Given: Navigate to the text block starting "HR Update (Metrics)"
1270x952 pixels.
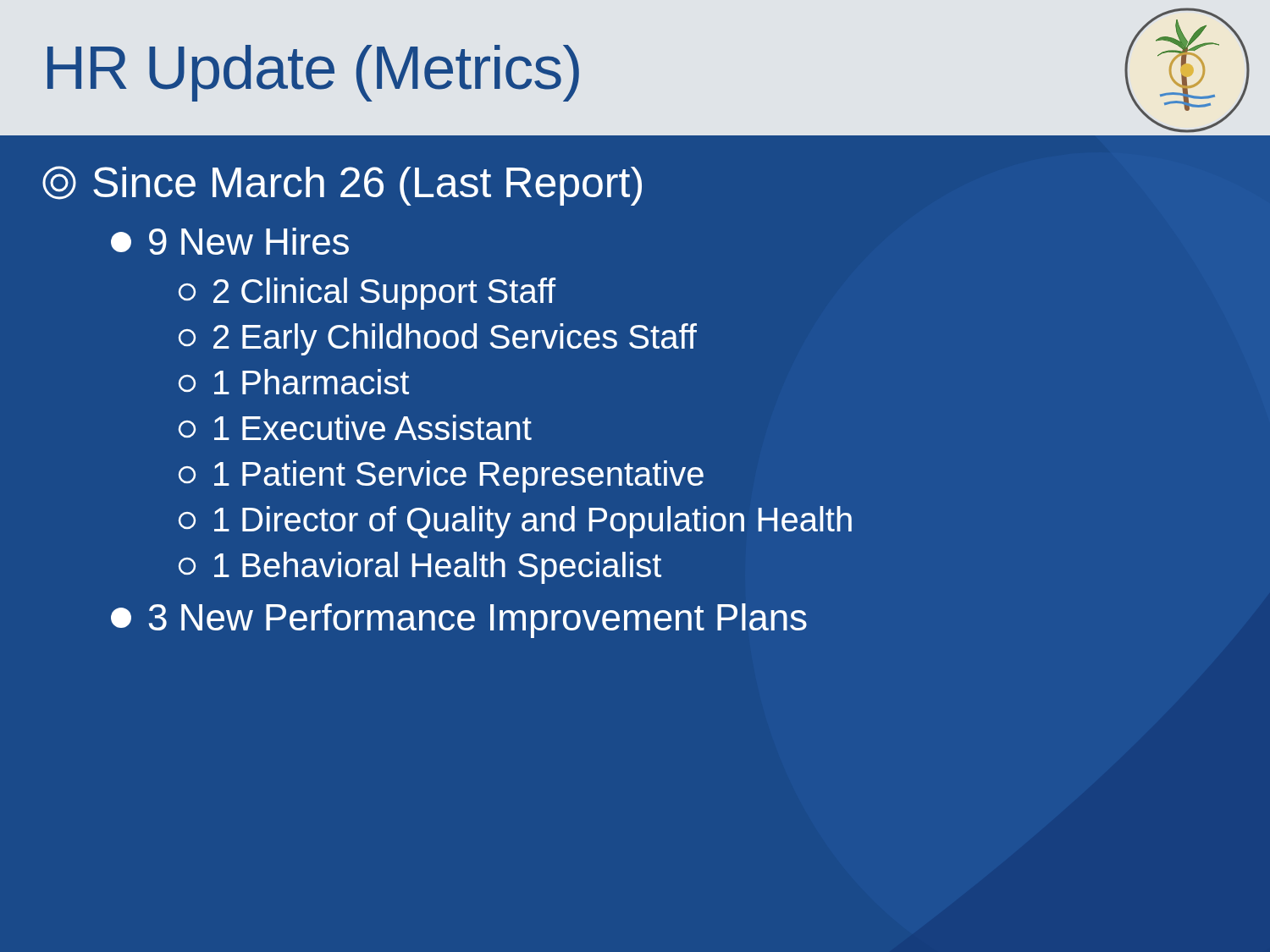Looking at the screenshot, I should point(312,68).
